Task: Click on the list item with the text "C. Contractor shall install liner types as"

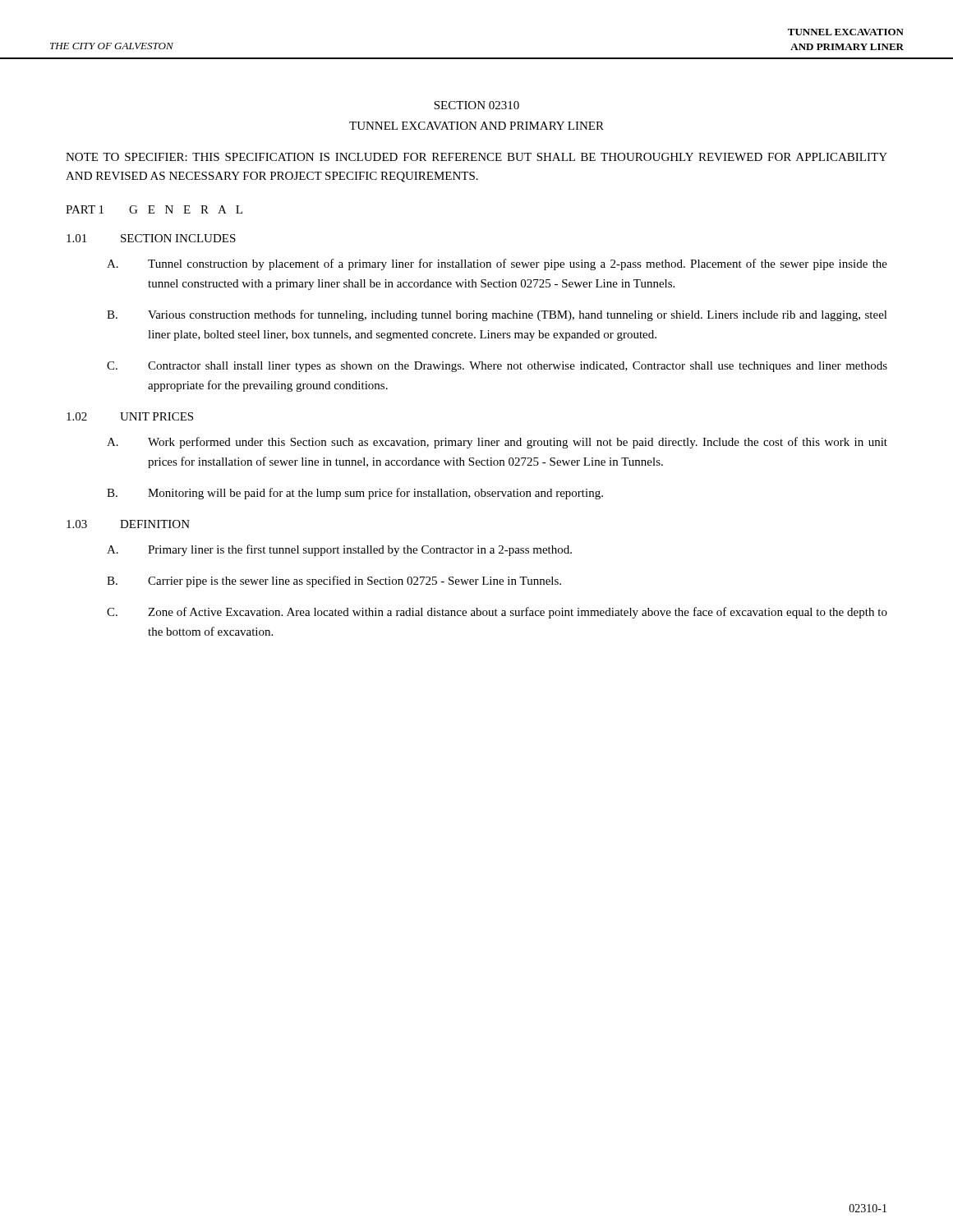Action: (x=497, y=375)
